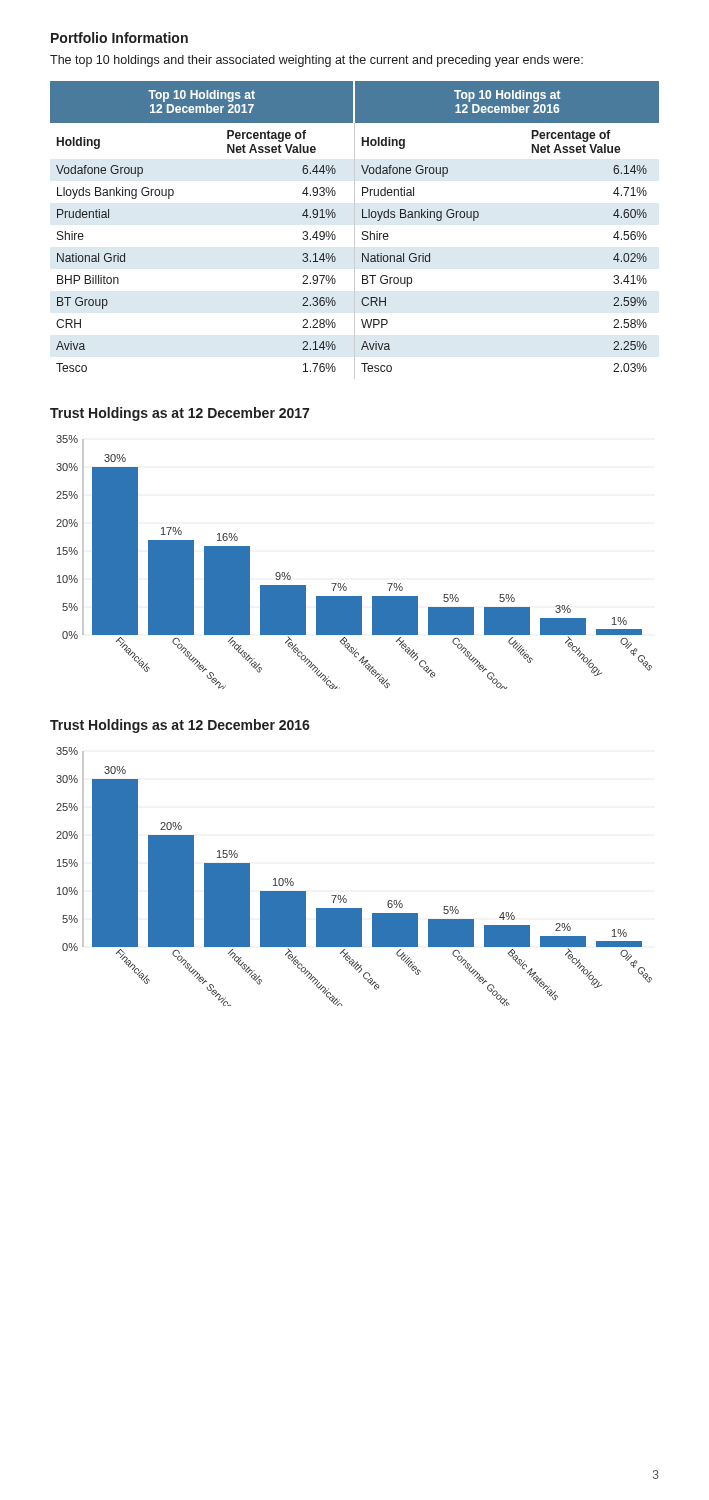
Task: Locate the table with the text "Vodafone Group"
Action: tap(354, 230)
